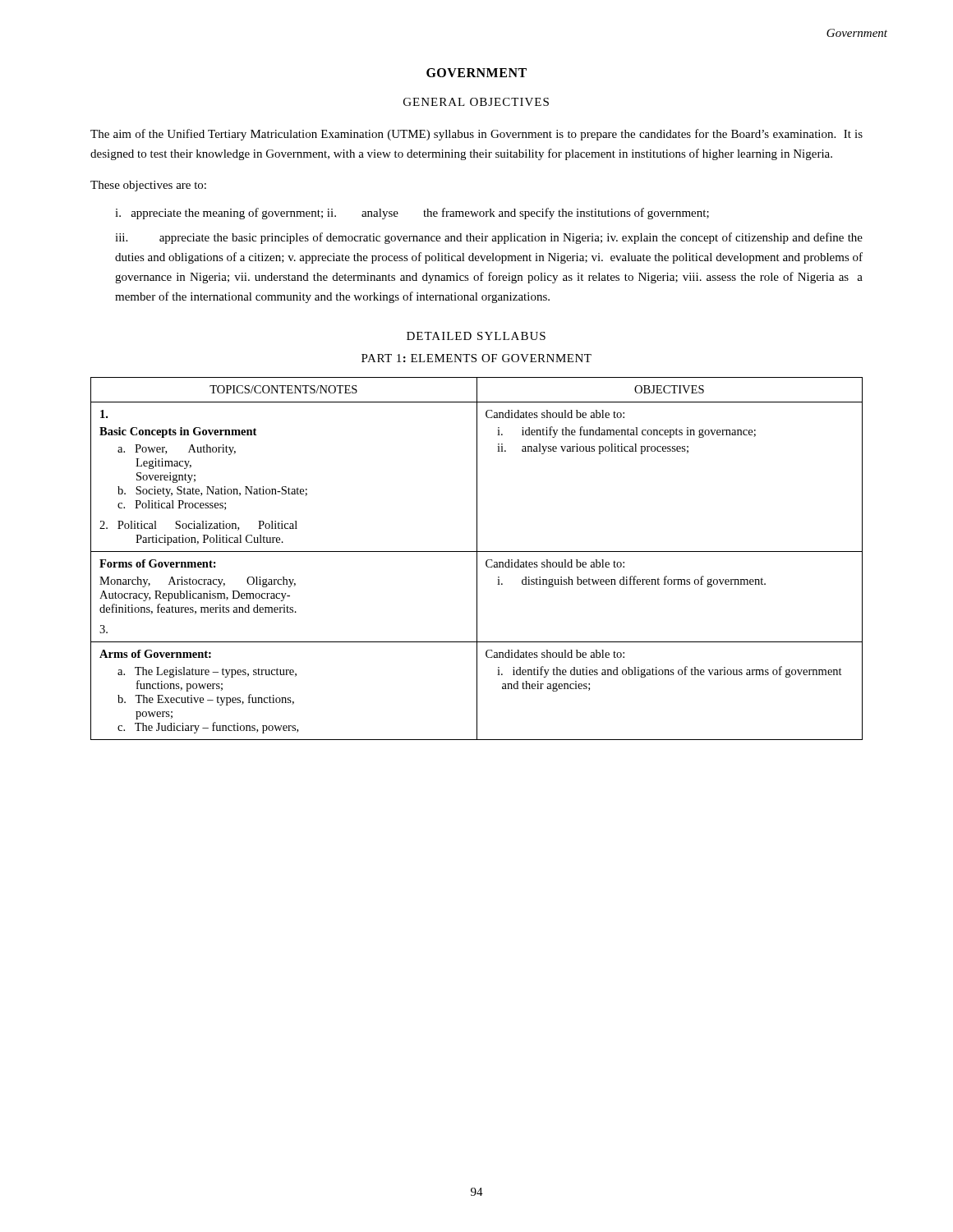Locate the region starting "PART 1: ELEMENTS OF GOVERNMENT"

click(x=476, y=358)
